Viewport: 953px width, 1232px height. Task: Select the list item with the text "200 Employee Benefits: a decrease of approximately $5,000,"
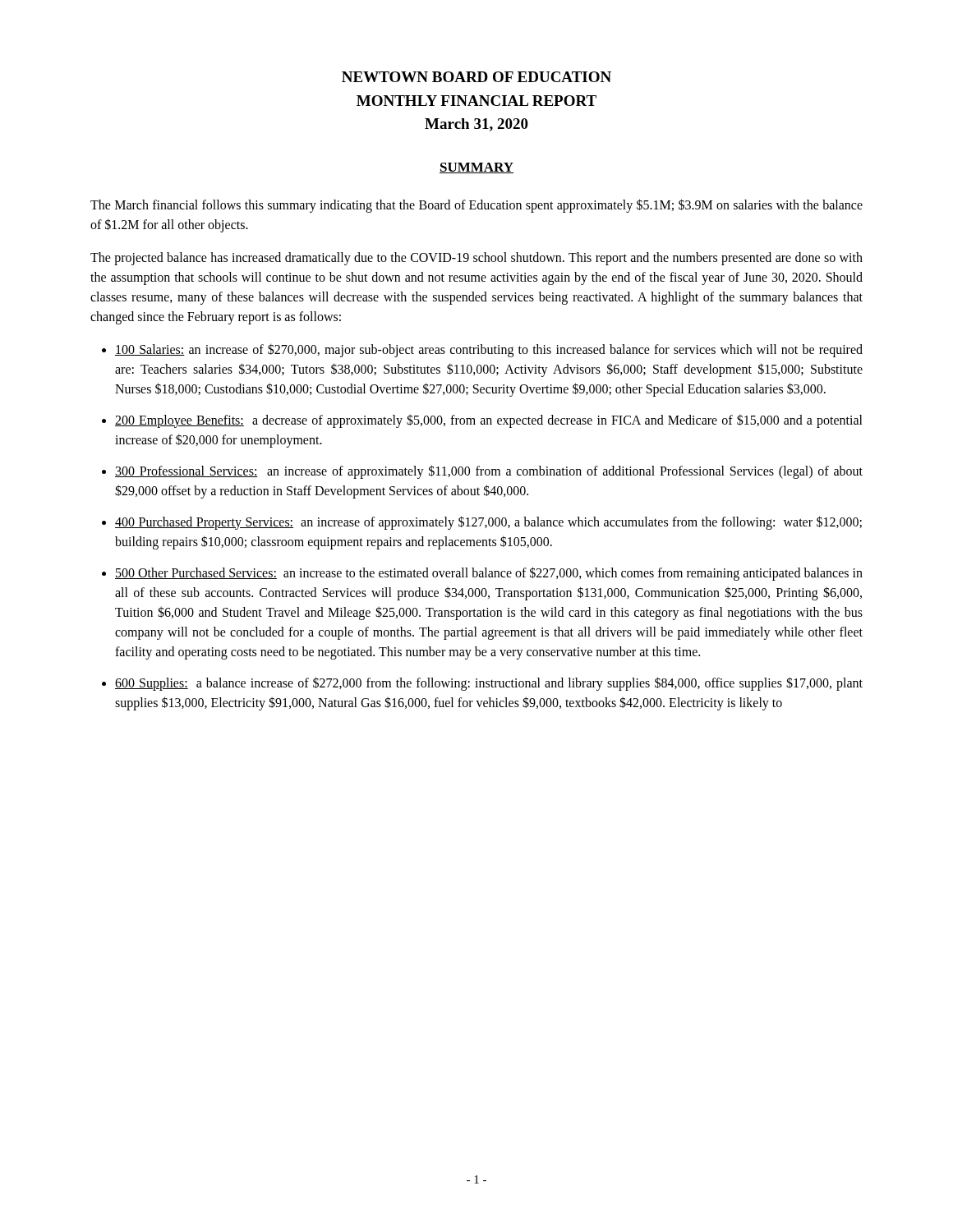pos(489,430)
